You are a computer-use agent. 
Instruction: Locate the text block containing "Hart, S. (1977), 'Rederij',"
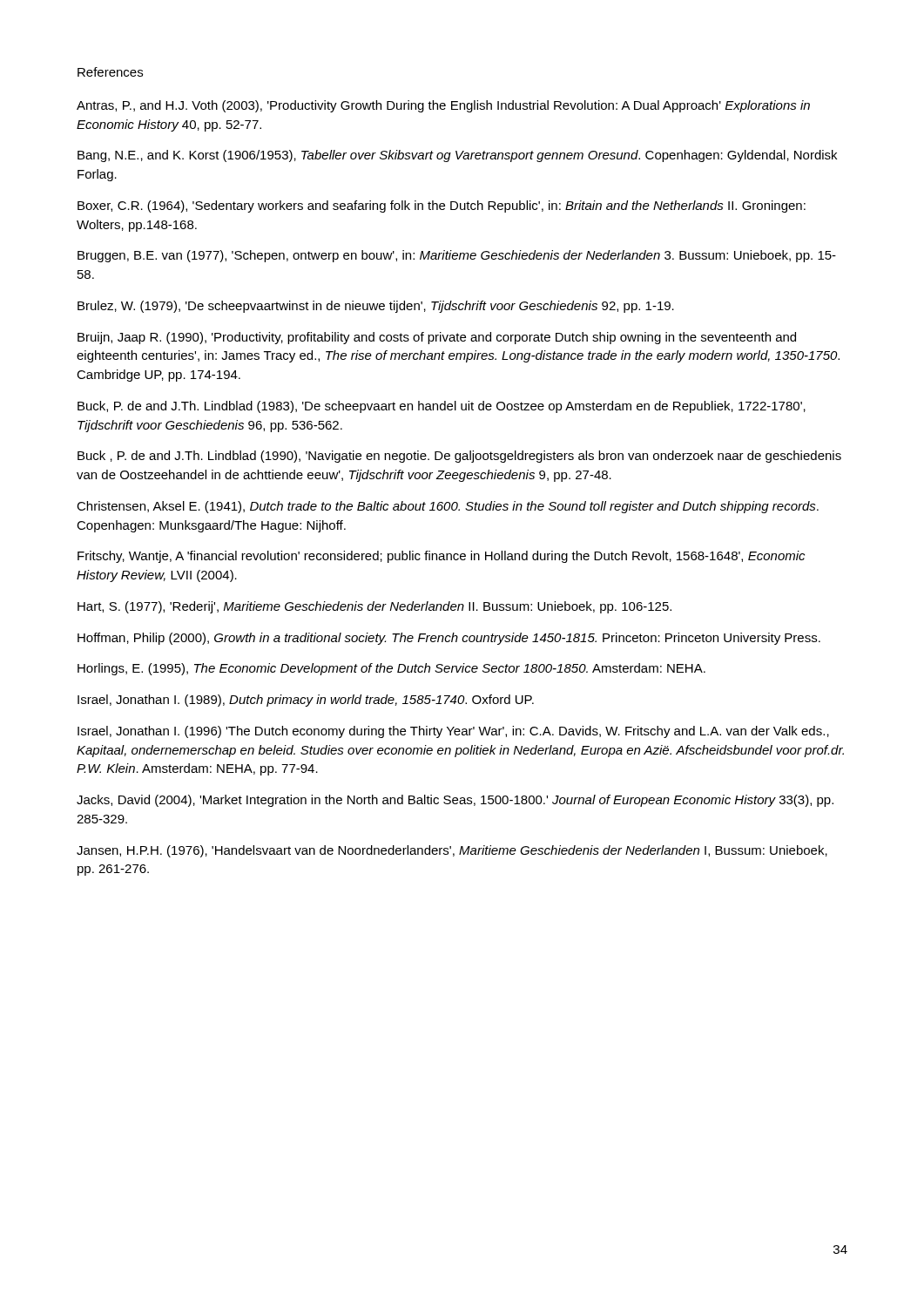[x=375, y=606]
